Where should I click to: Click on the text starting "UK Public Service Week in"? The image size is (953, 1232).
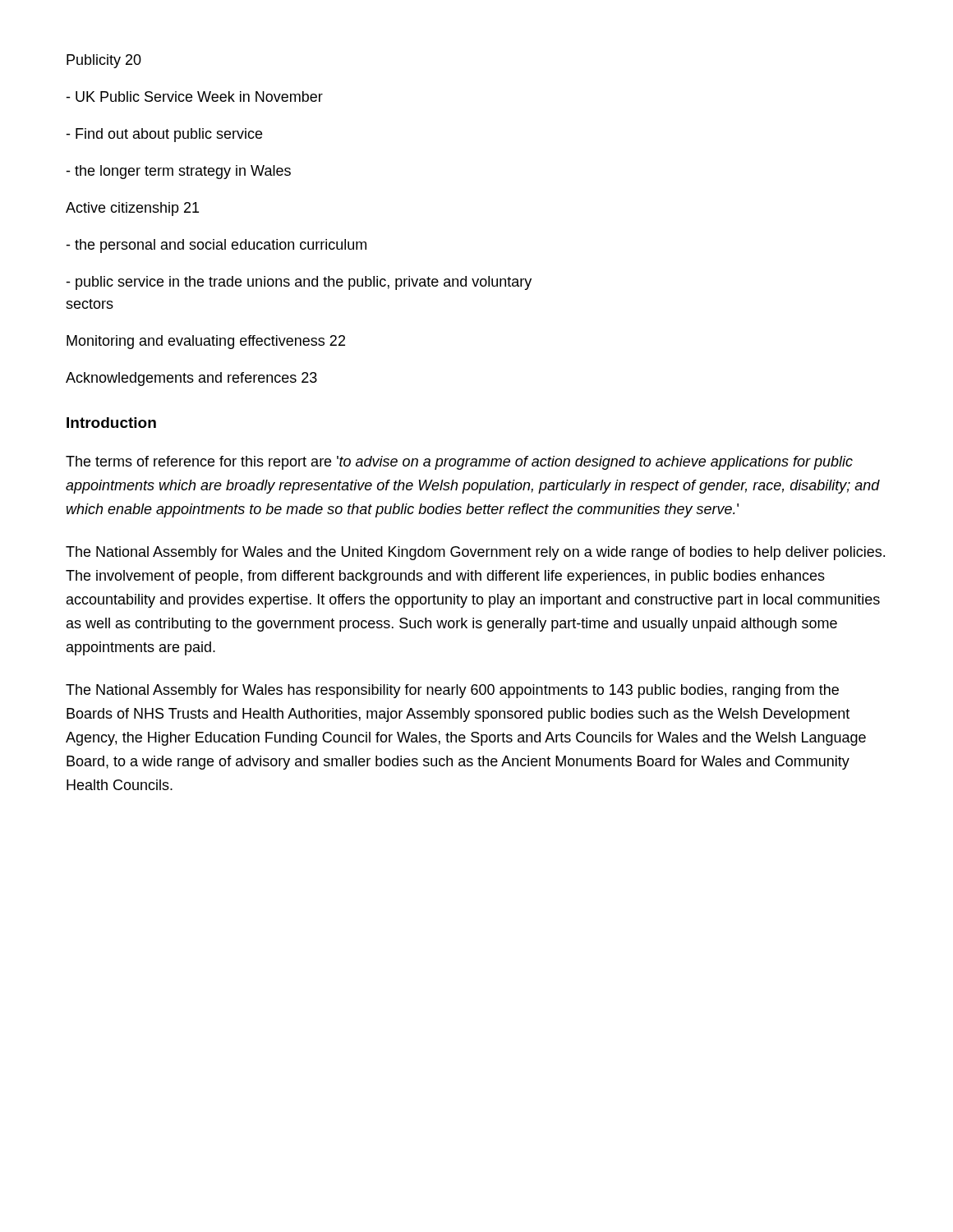[x=194, y=97]
